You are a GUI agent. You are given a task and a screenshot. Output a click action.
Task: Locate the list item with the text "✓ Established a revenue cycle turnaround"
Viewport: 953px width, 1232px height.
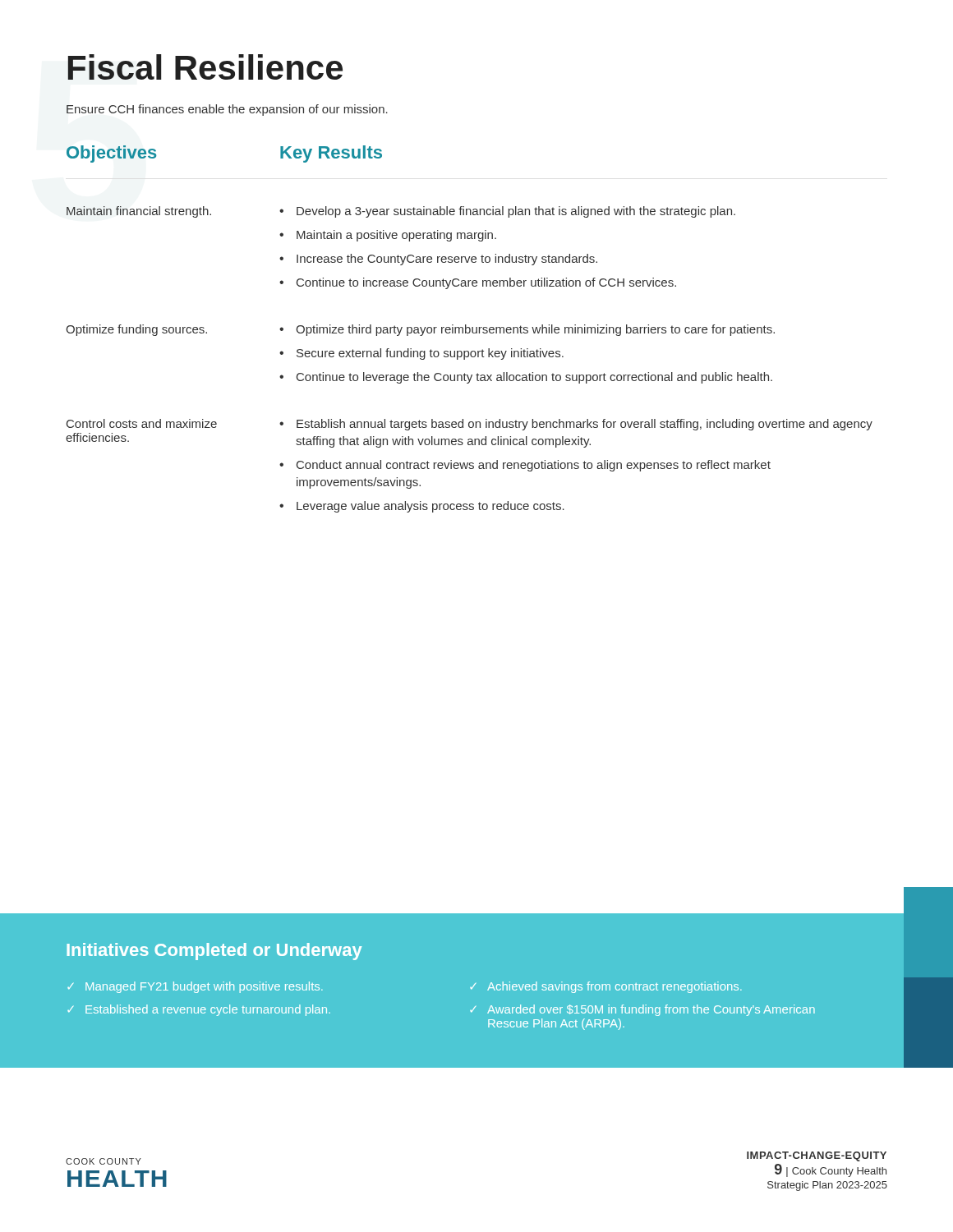[x=199, y=1009]
